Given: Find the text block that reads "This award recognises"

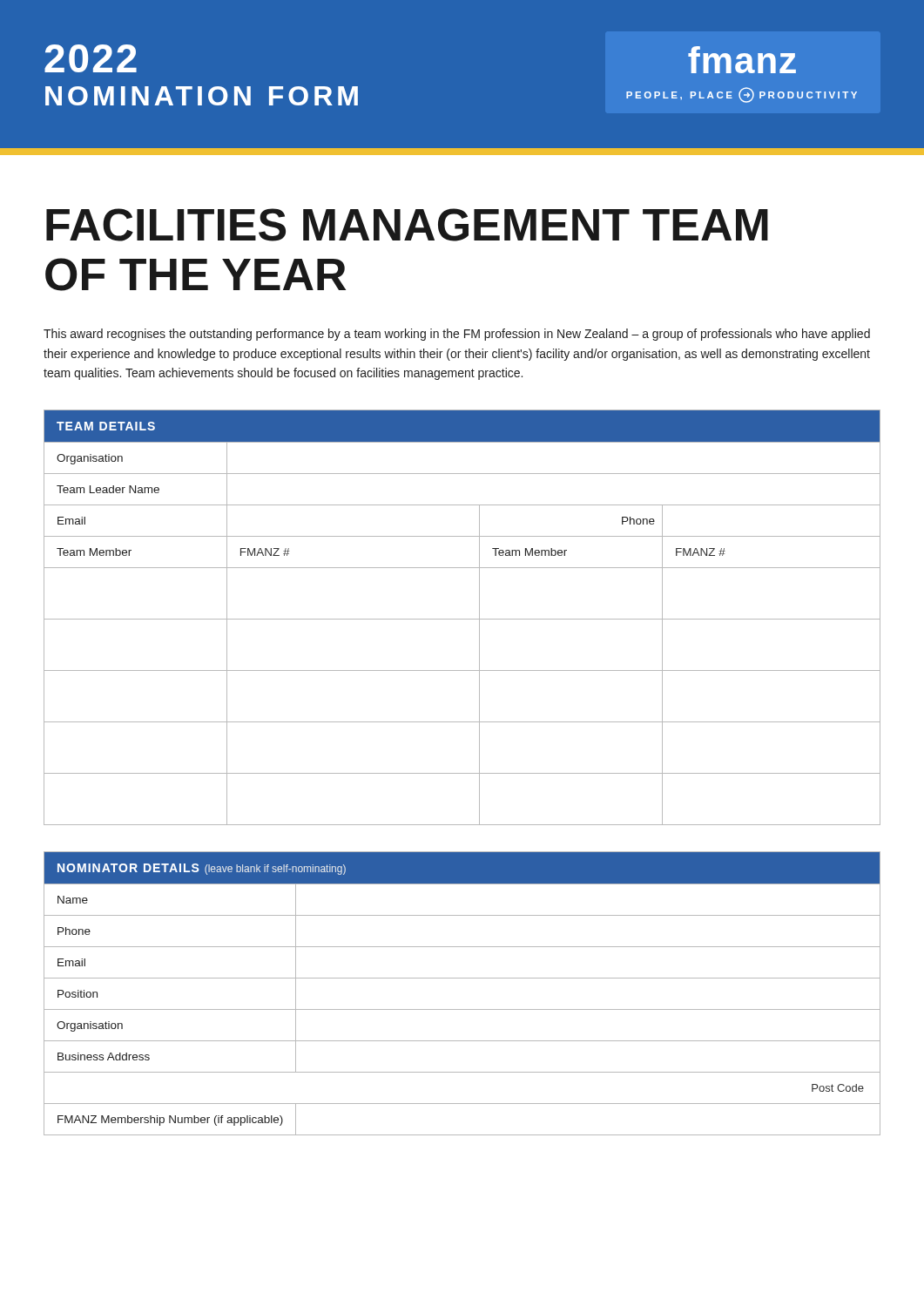Looking at the screenshot, I should tap(457, 354).
